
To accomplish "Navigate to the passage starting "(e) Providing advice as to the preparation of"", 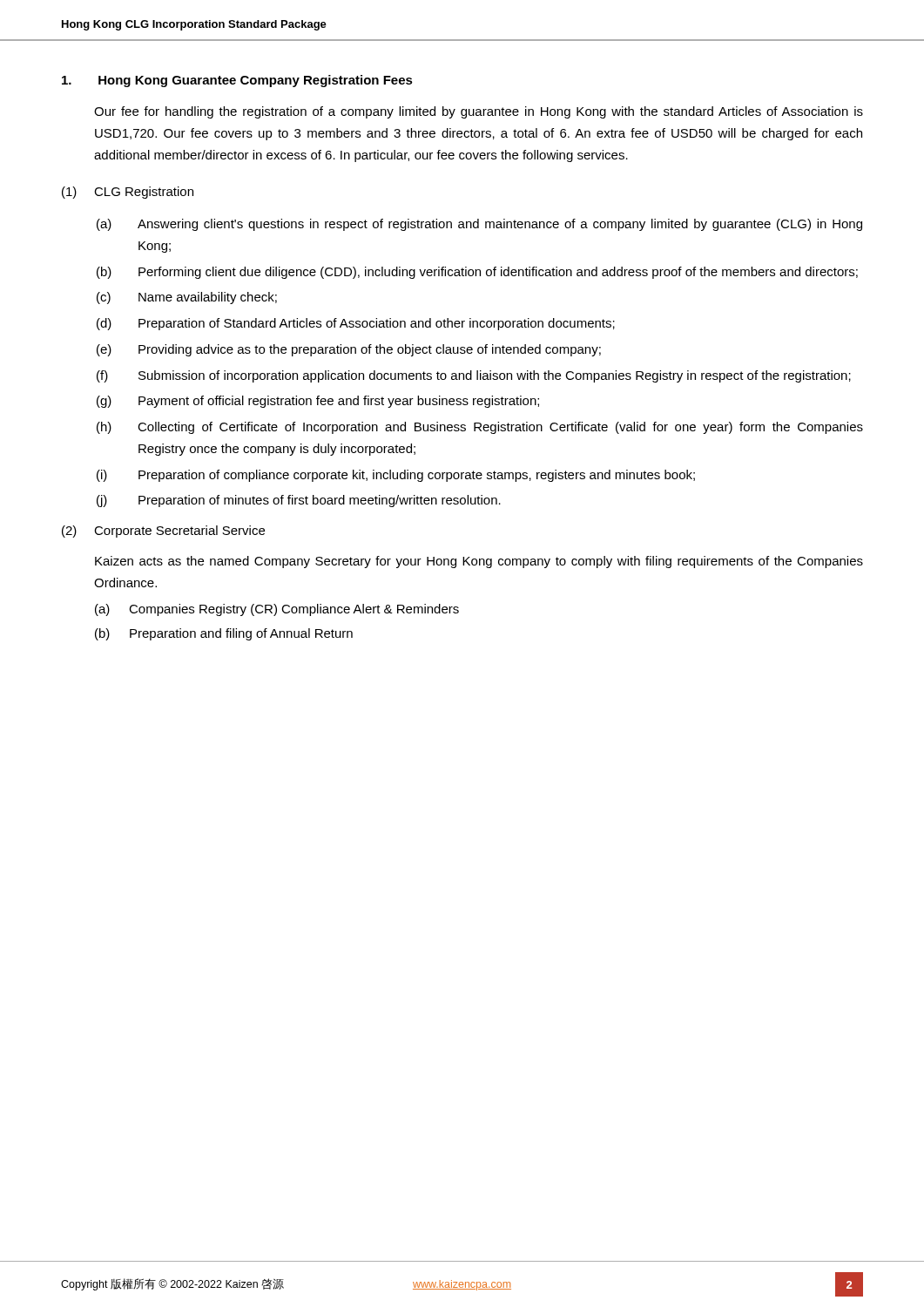I will pyautogui.click(x=462, y=350).
